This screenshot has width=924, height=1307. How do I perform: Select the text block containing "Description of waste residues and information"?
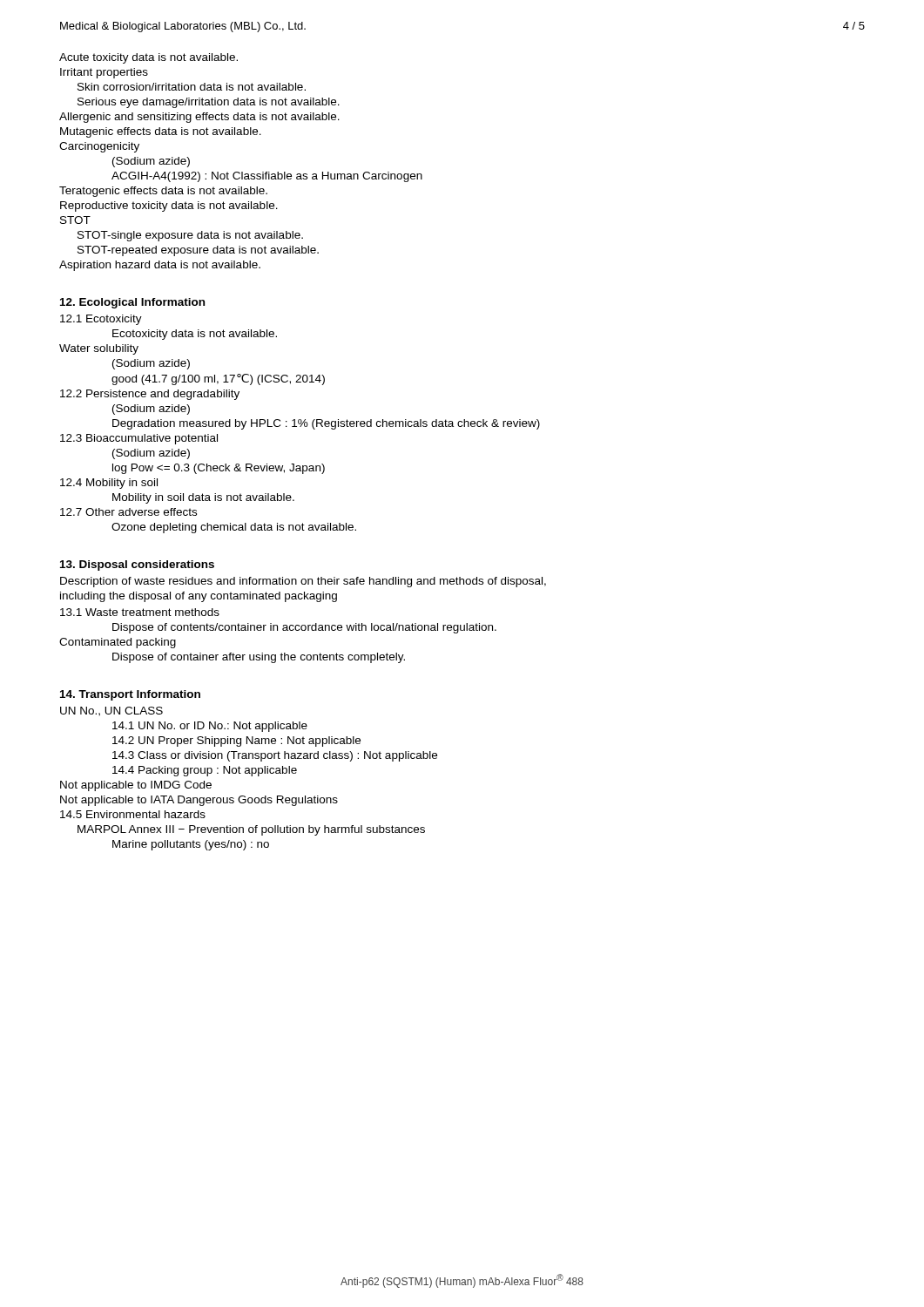[x=303, y=581]
